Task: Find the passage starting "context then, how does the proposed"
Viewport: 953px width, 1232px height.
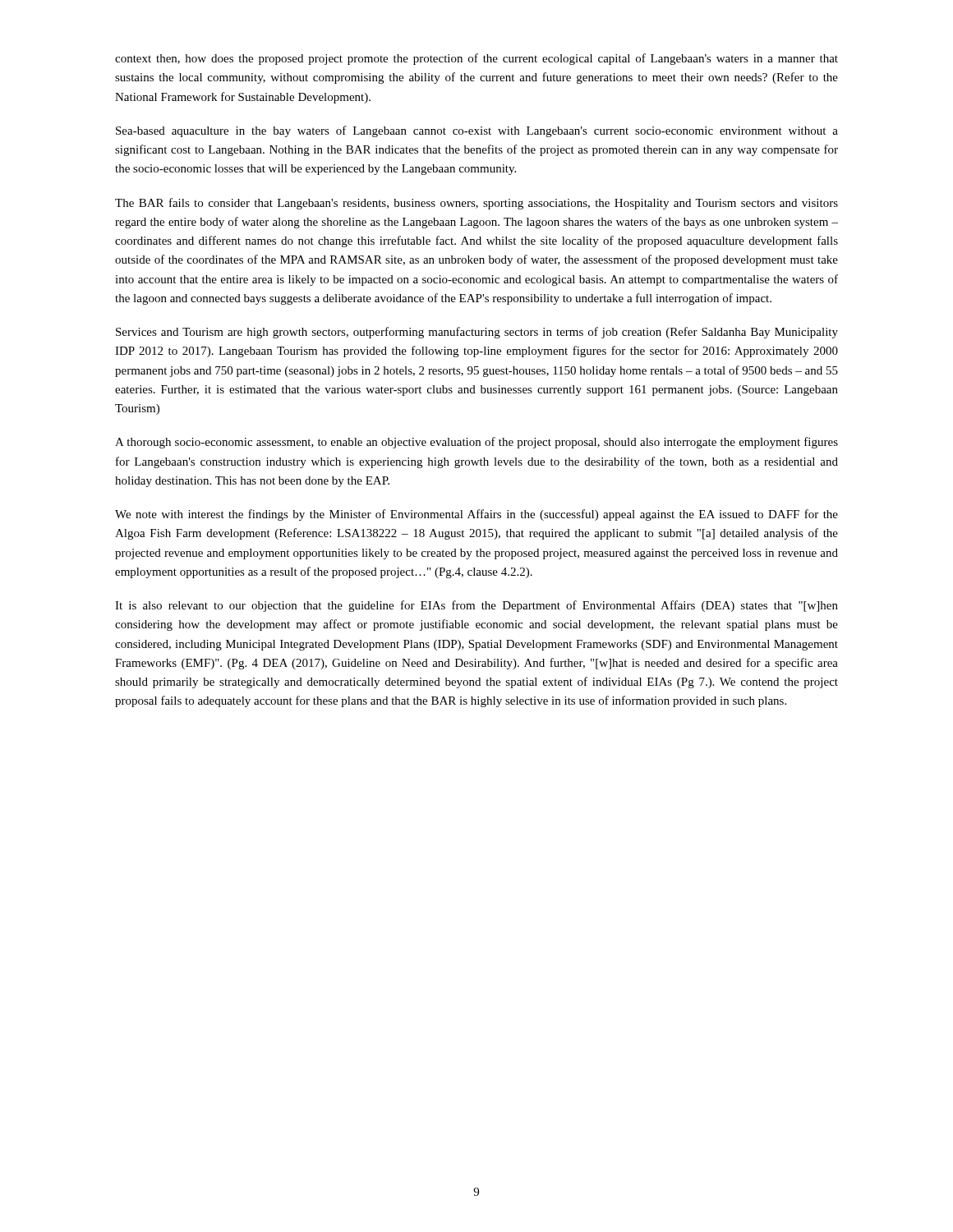Action: (x=476, y=77)
